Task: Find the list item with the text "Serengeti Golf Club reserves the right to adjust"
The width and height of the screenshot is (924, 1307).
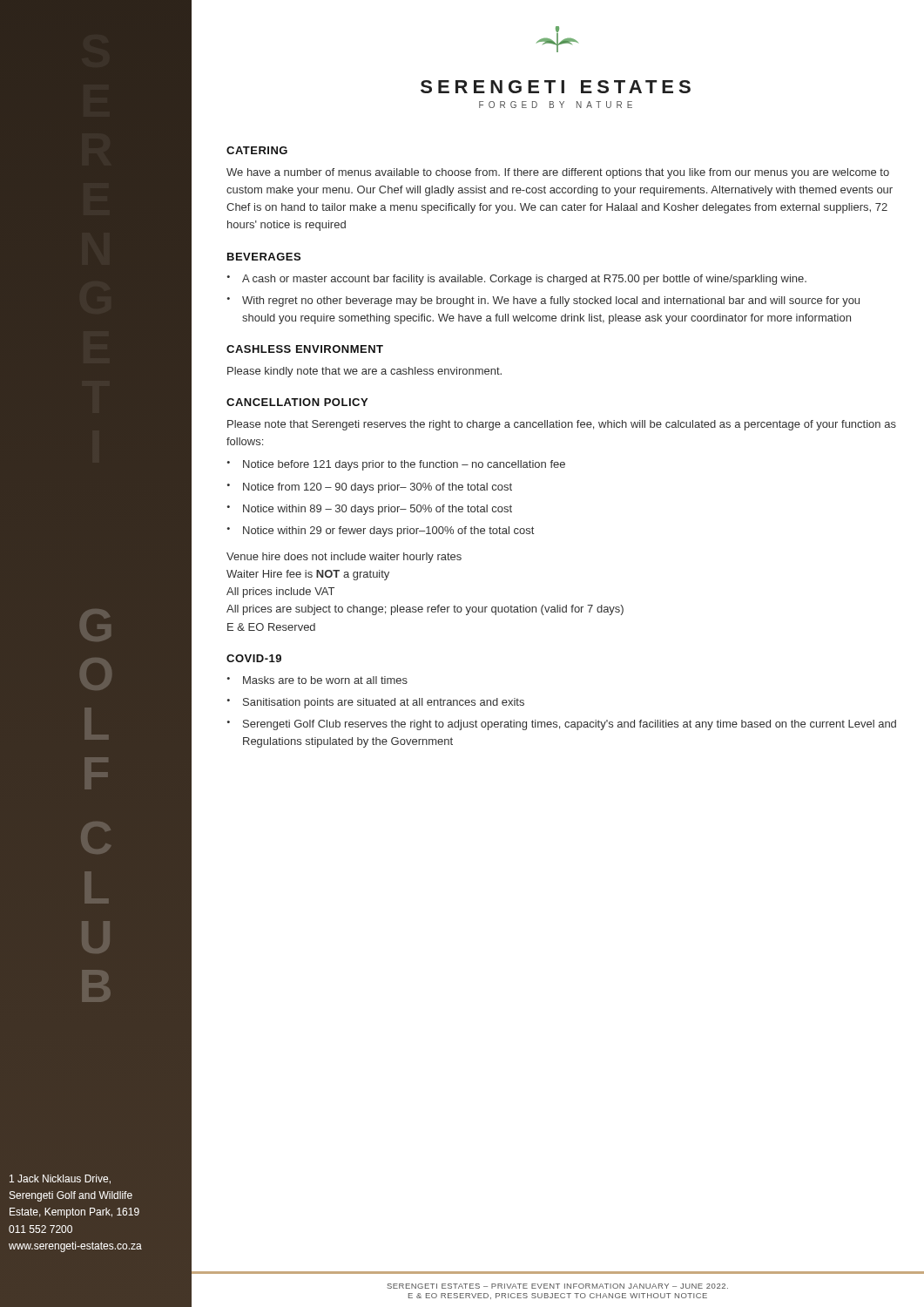Action: (569, 732)
